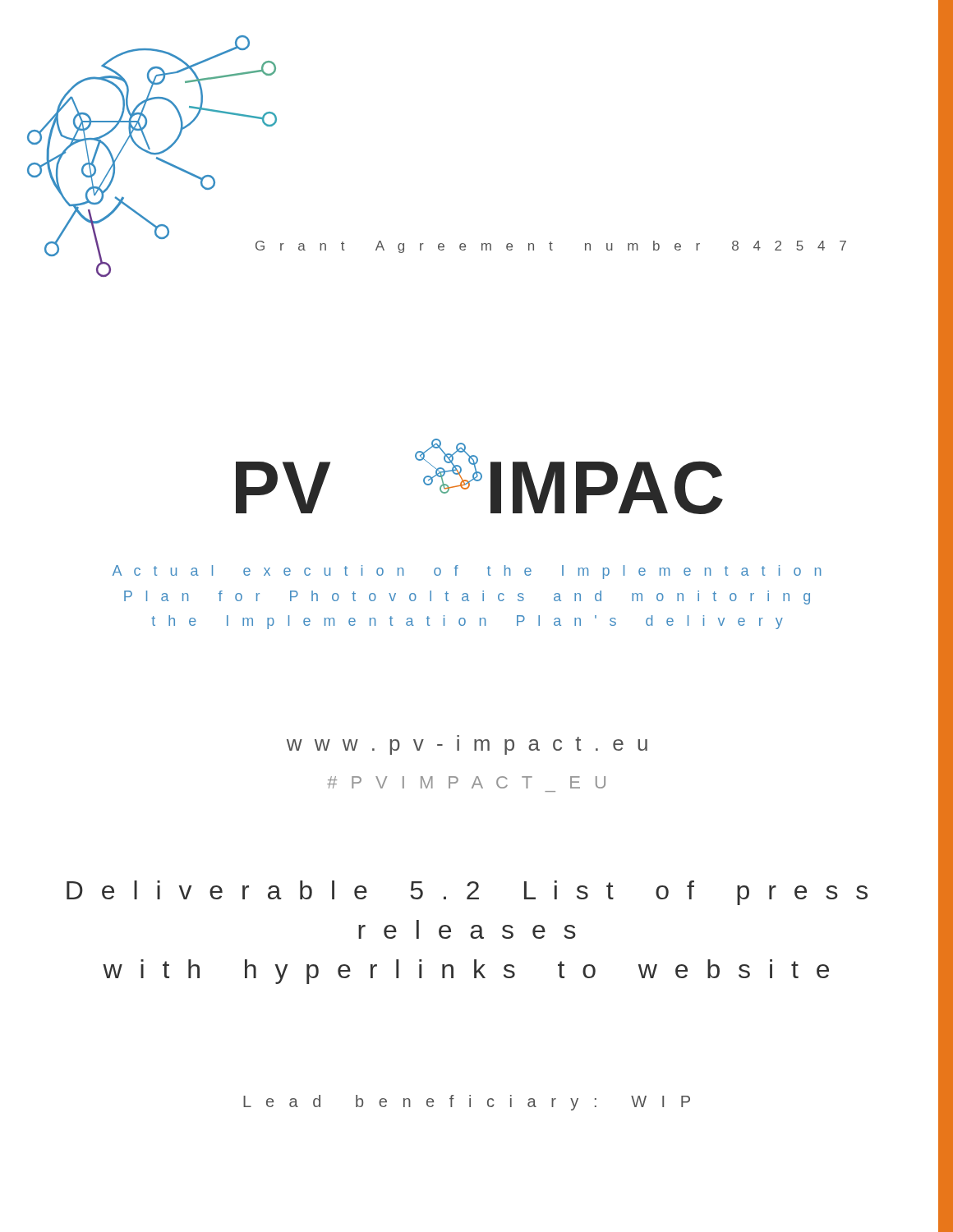Point to the text starting "P V I M"
This screenshot has height=1232, width=953.
pyautogui.click(x=469, y=782)
